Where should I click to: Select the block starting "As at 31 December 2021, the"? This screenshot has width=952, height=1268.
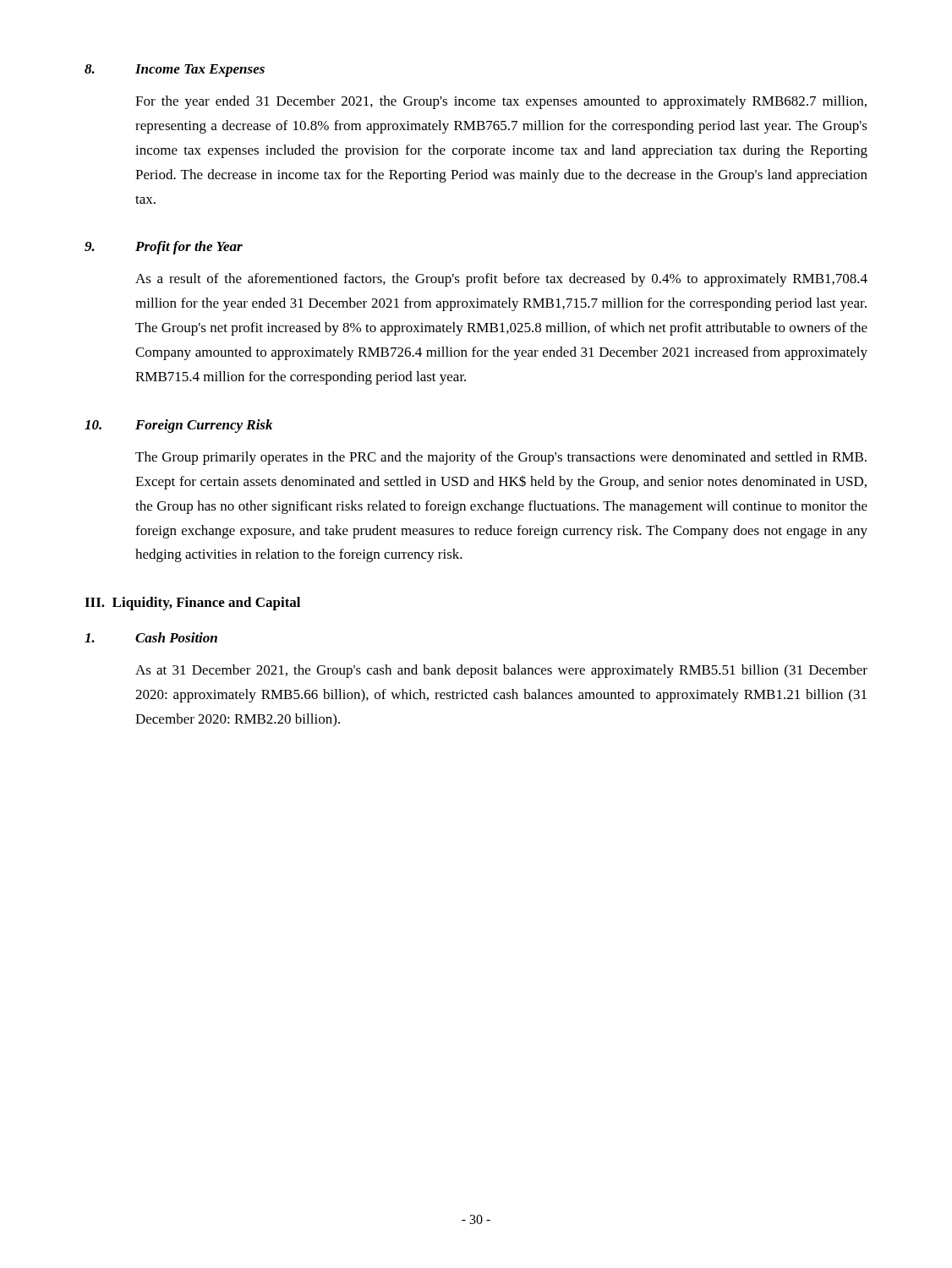coord(501,695)
